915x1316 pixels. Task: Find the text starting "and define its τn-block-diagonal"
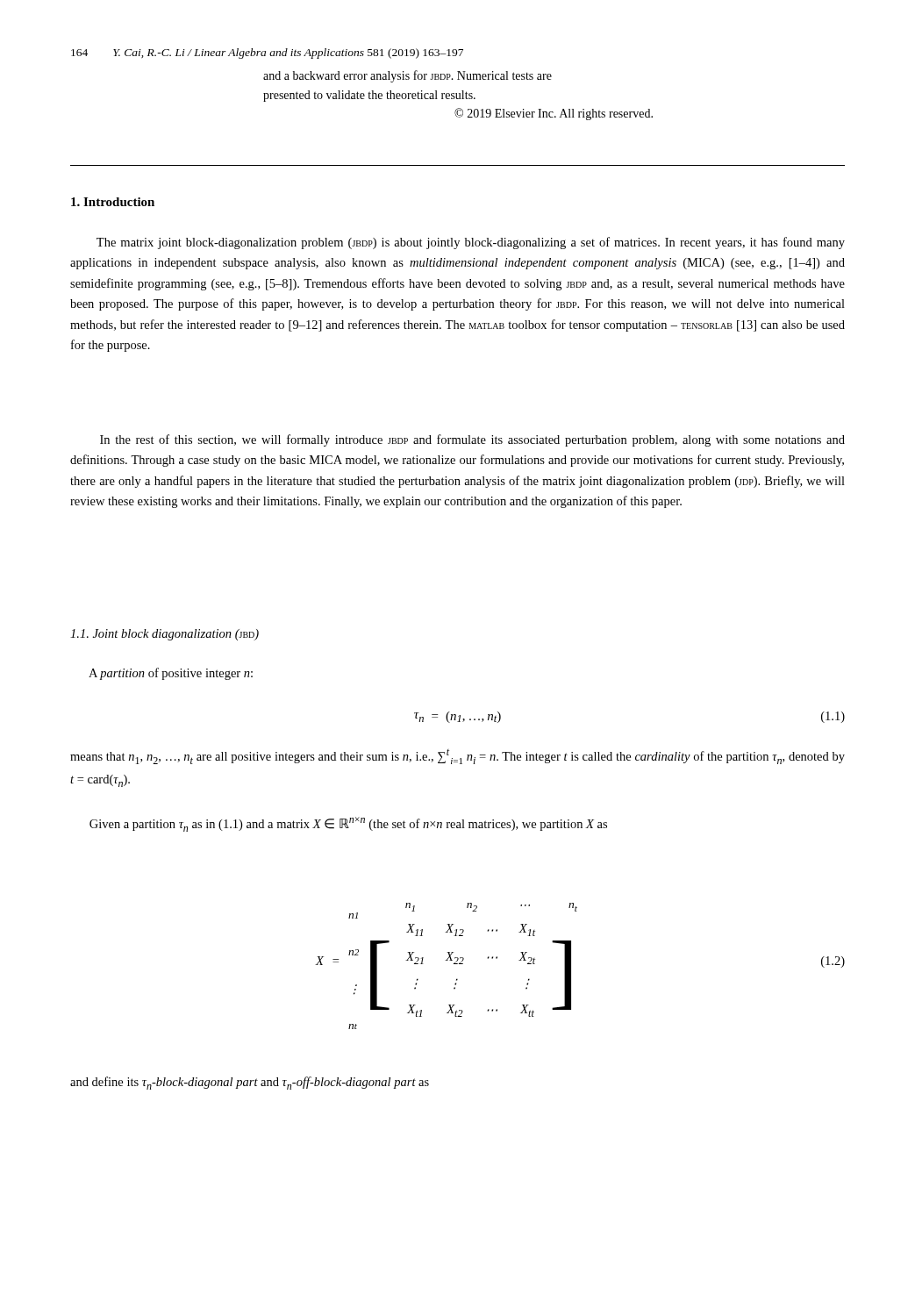(250, 1083)
